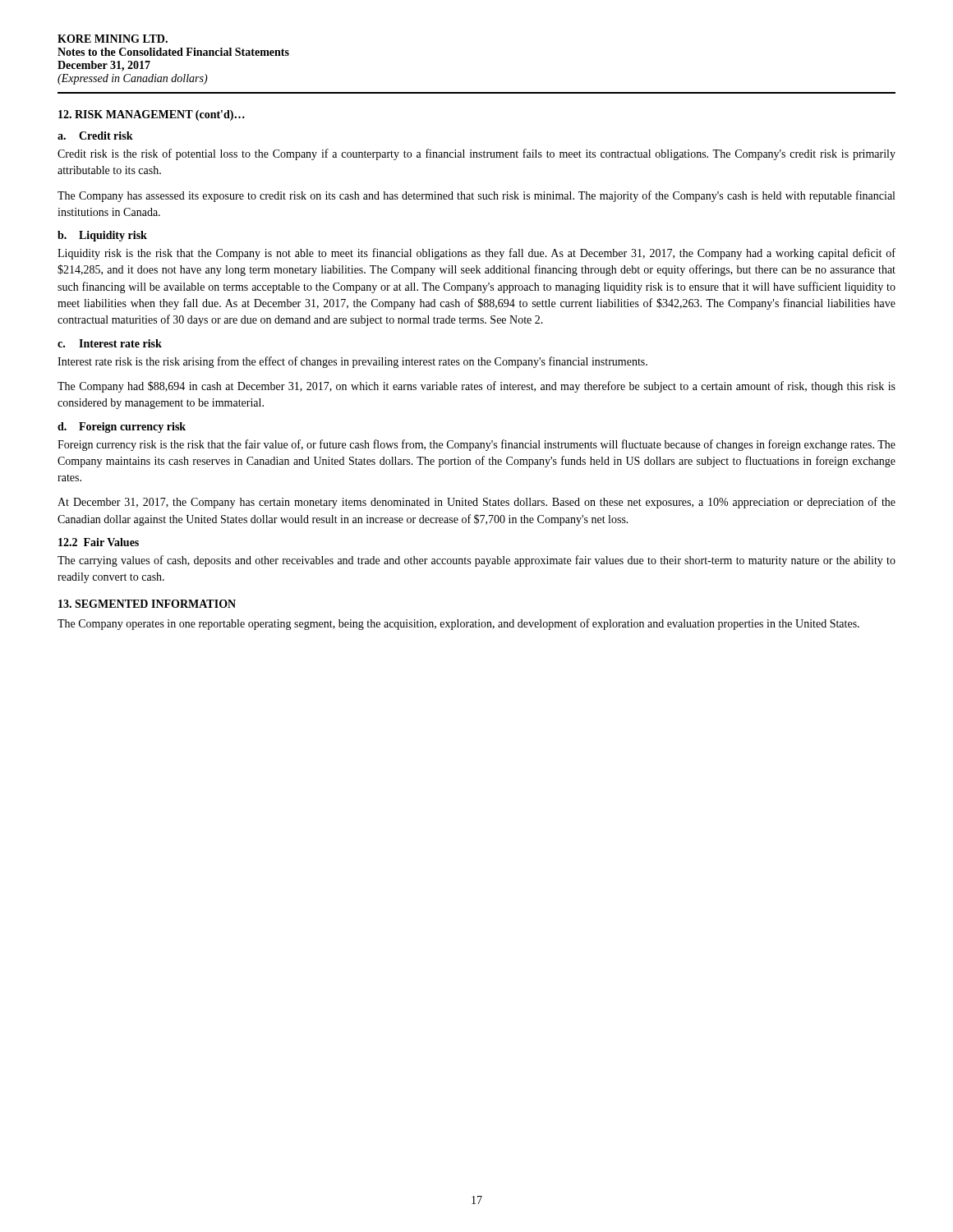Locate the element starting "d. Foreign currency risk"
This screenshot has width=953, height=1232.
coord(122,427)
